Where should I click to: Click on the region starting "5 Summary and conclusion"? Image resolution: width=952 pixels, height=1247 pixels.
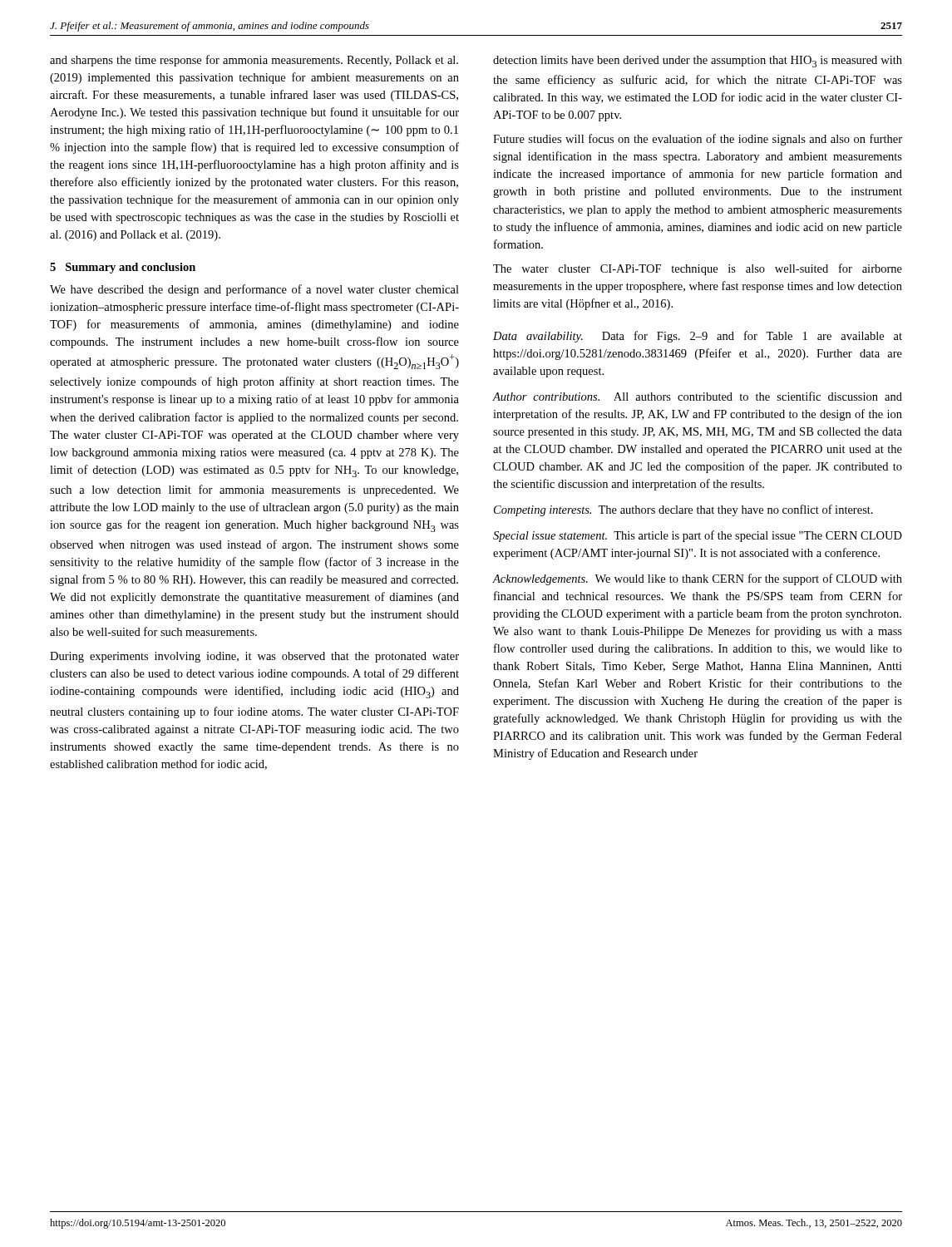[123, 267]
